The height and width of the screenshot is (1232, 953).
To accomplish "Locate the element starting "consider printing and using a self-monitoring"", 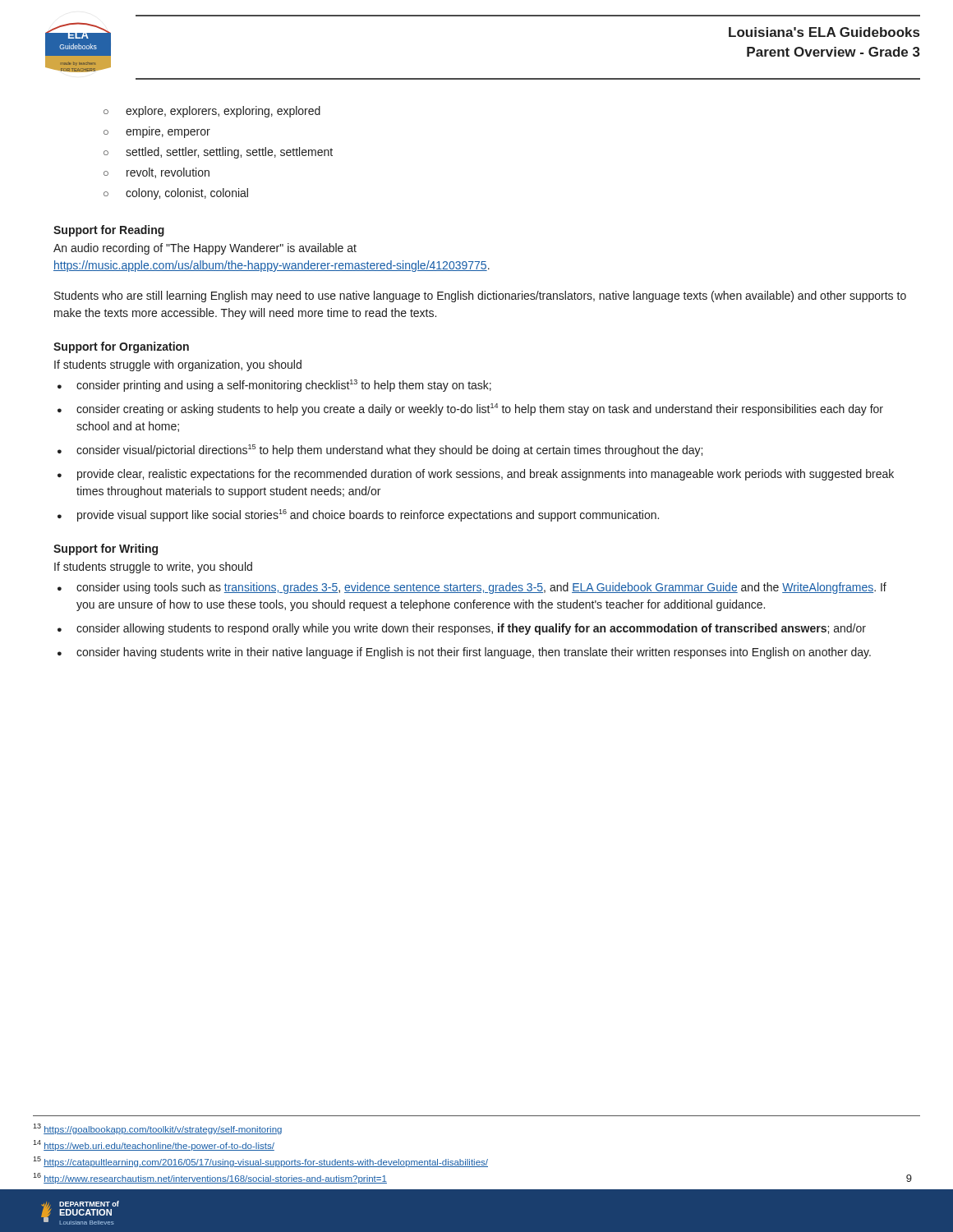I will coord(481,386).
